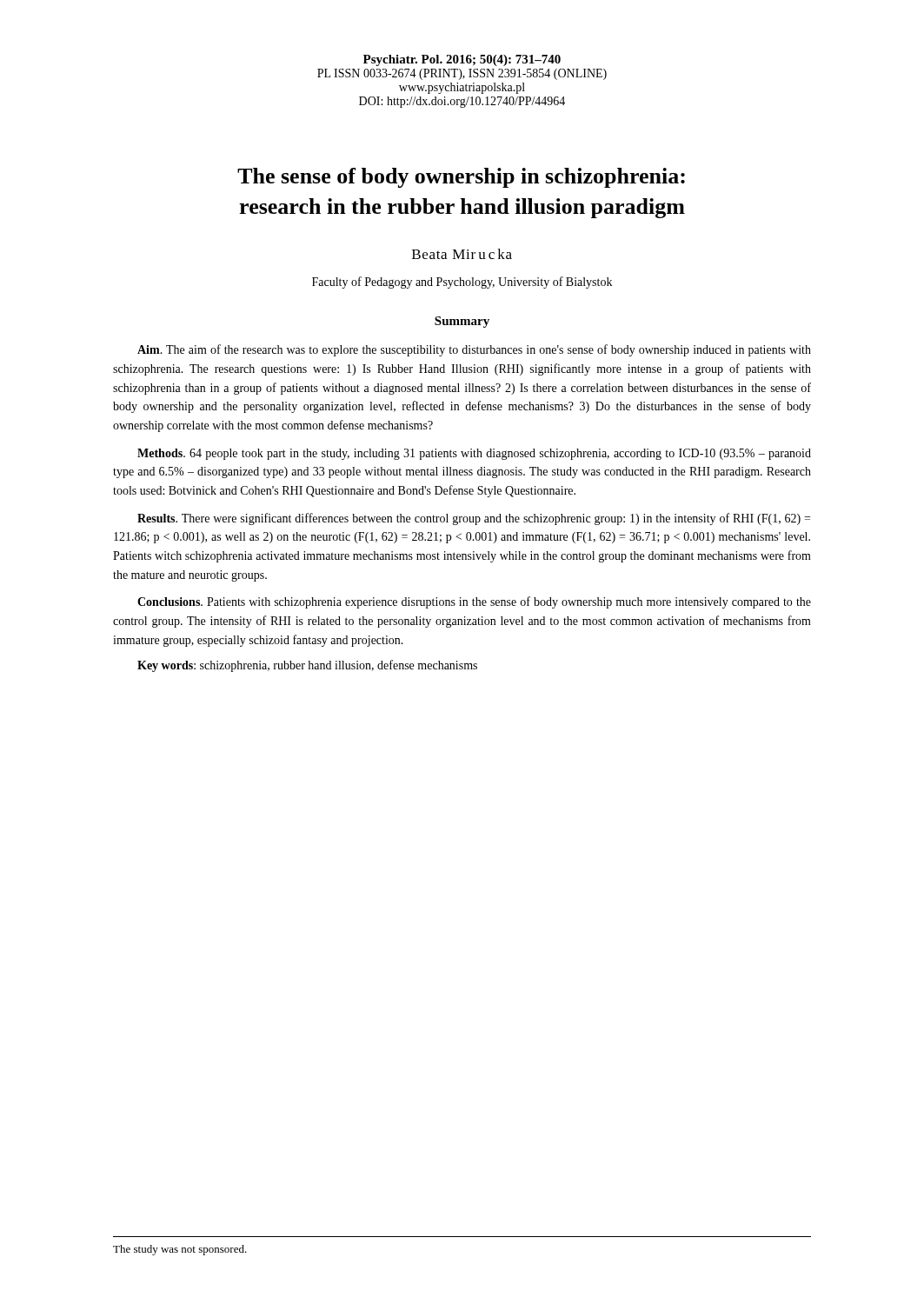
Task: Select the text block containing "Aim. The aim of the research was"
Action: click(x=462, y=495)
